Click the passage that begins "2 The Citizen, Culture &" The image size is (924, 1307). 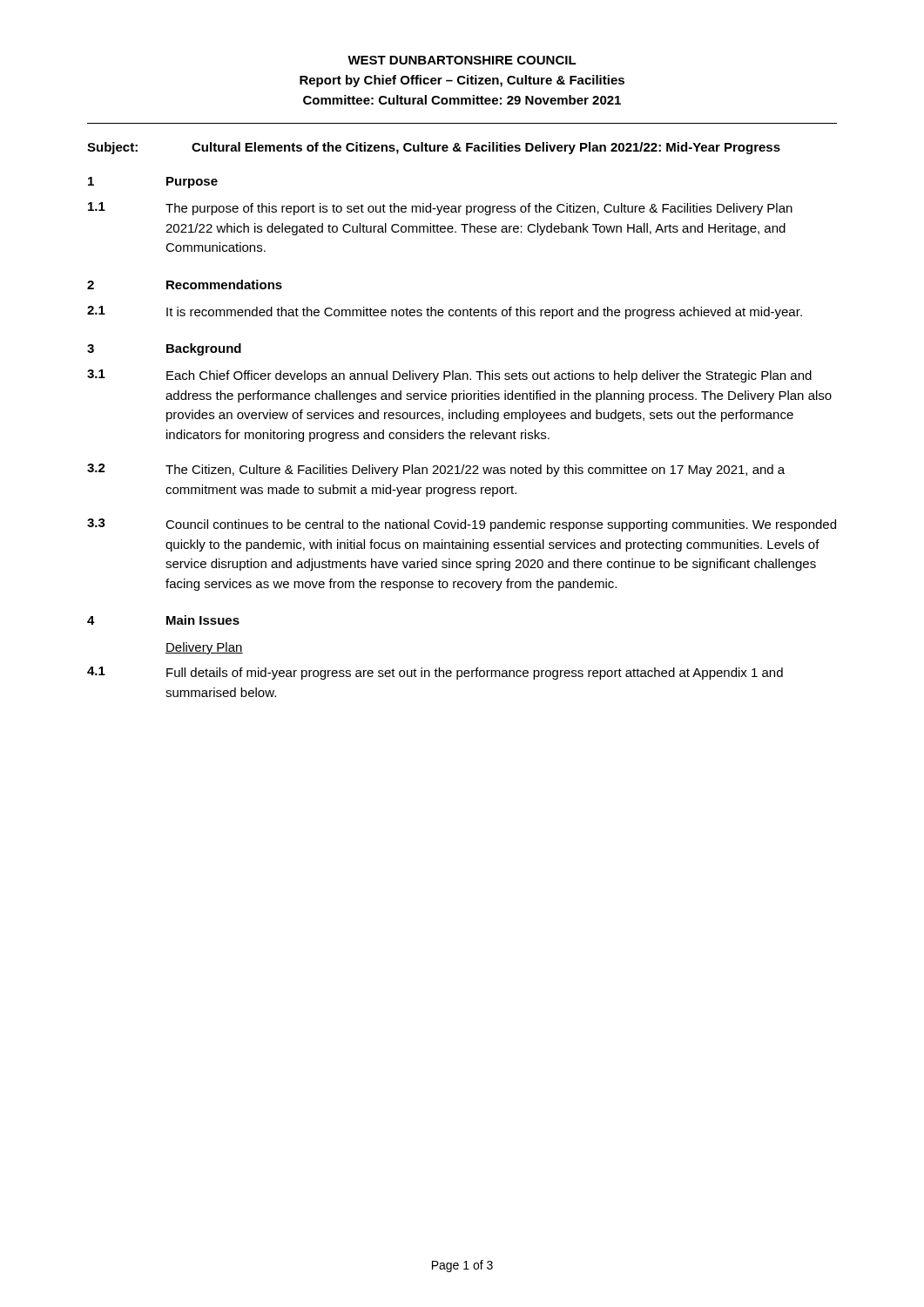tap(462, 480)
